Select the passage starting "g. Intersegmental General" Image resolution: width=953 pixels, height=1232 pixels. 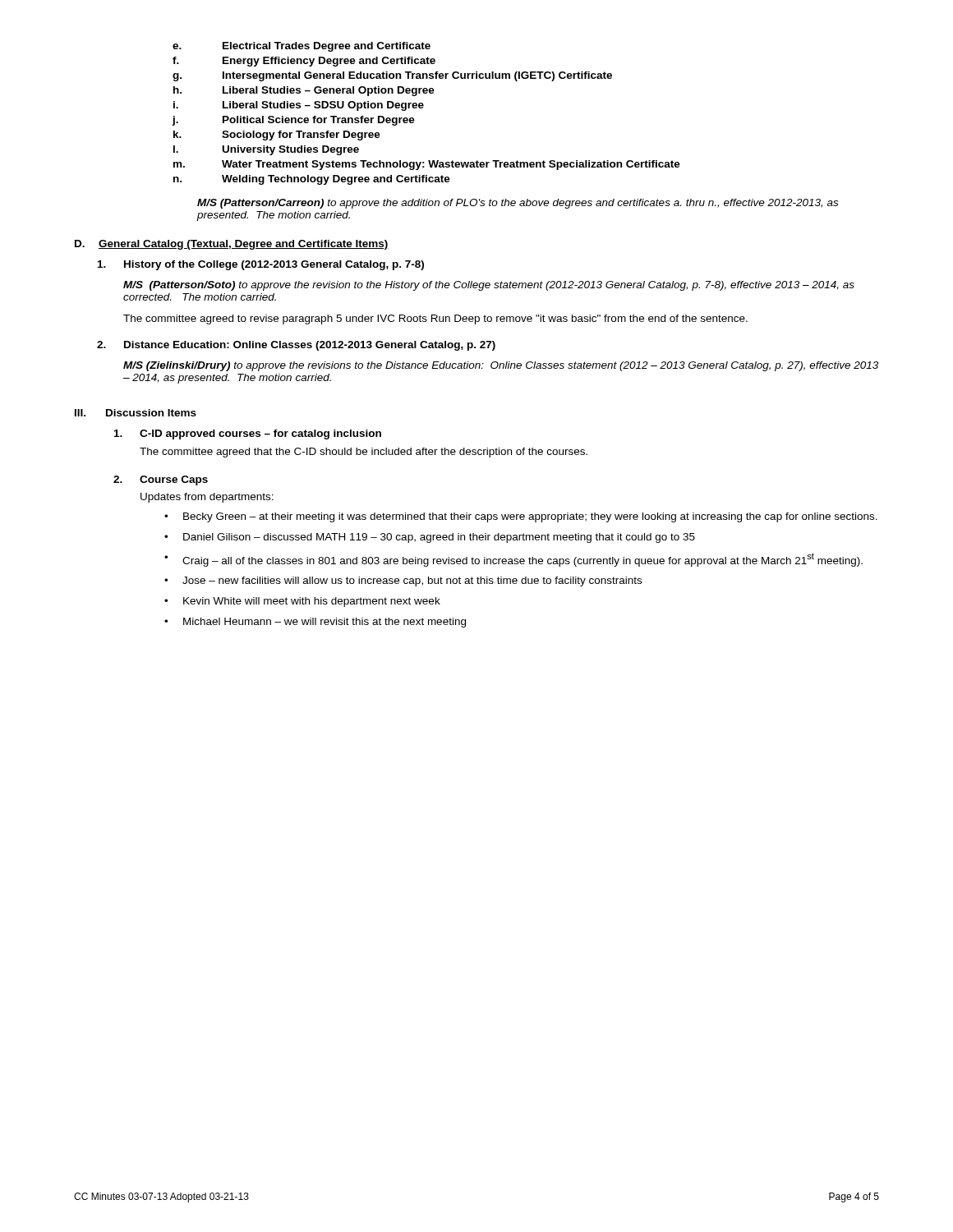click(x=393, y=75)
